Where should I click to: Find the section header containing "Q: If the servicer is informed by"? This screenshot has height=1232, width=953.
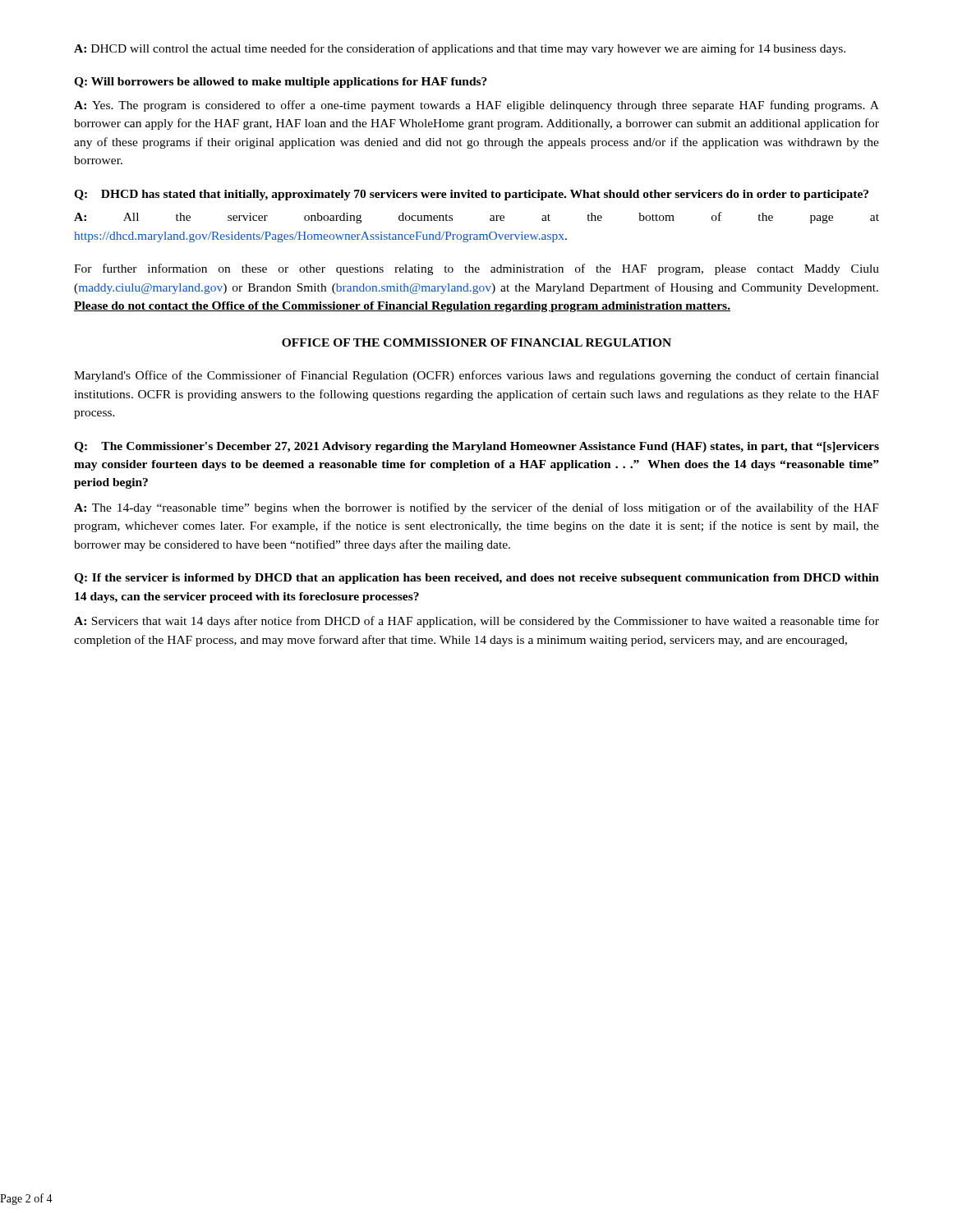[476, 587]
